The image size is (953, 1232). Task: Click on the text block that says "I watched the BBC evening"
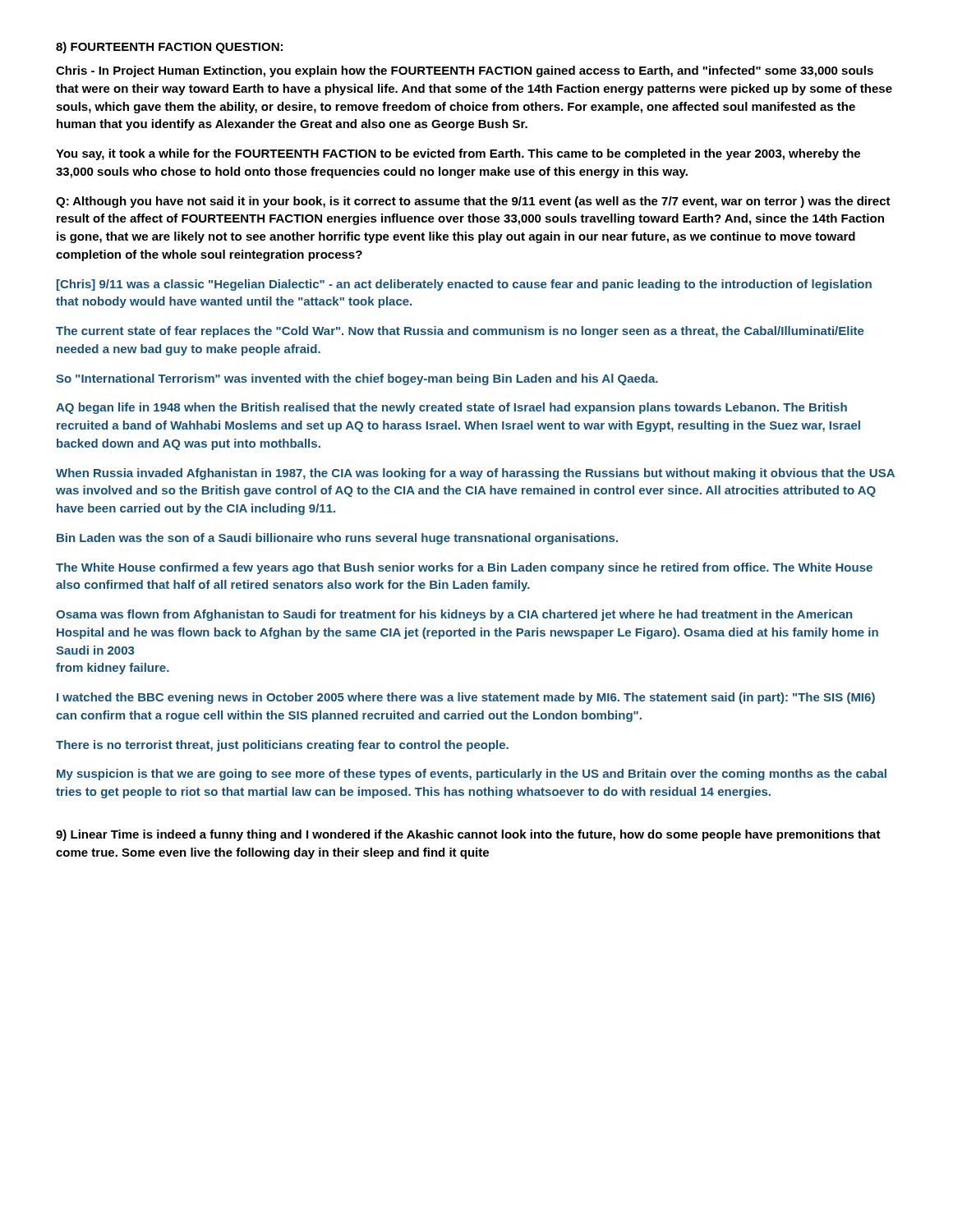(466, 706)
